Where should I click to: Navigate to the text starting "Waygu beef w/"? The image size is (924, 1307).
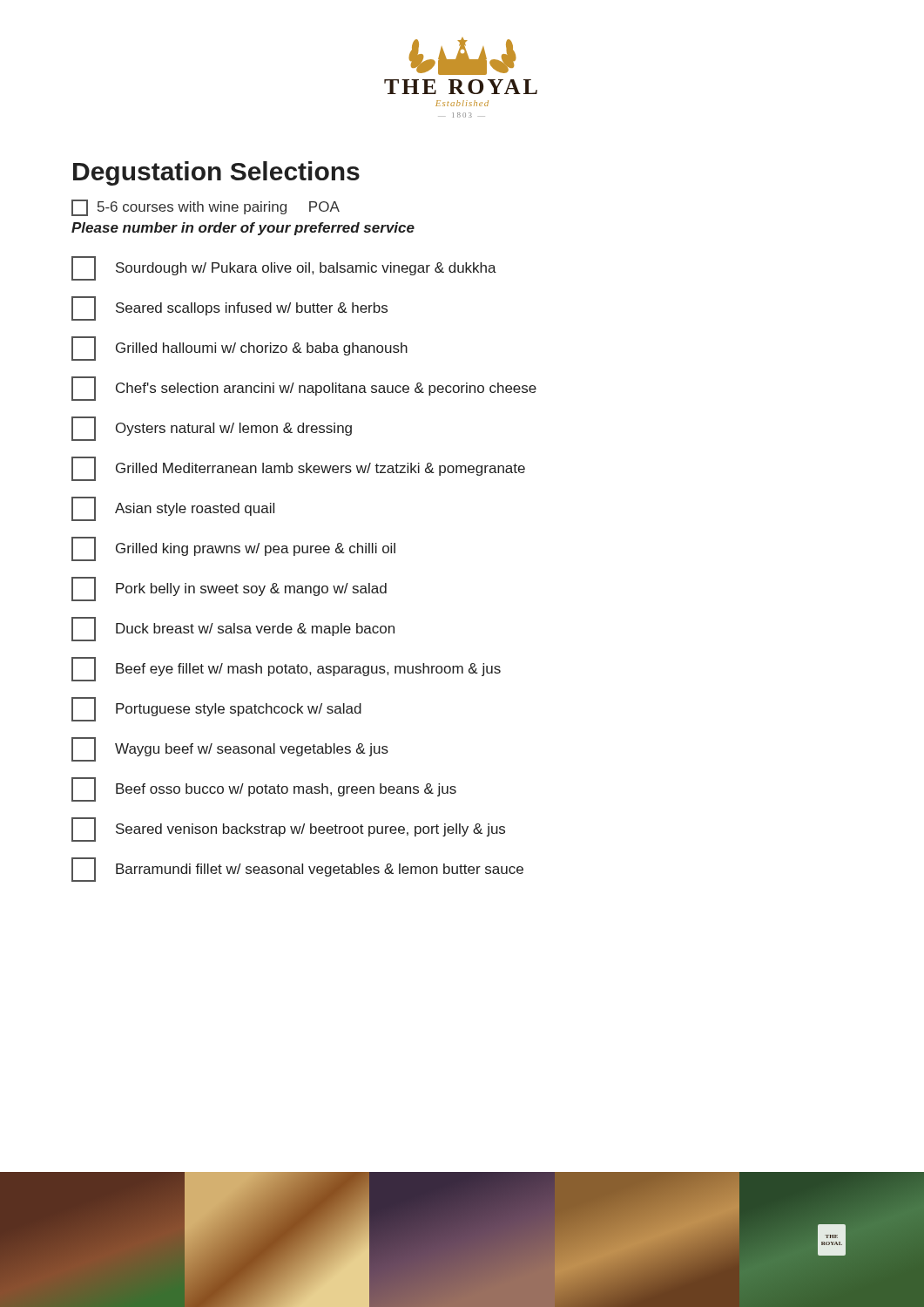click(x=230, y=749)
